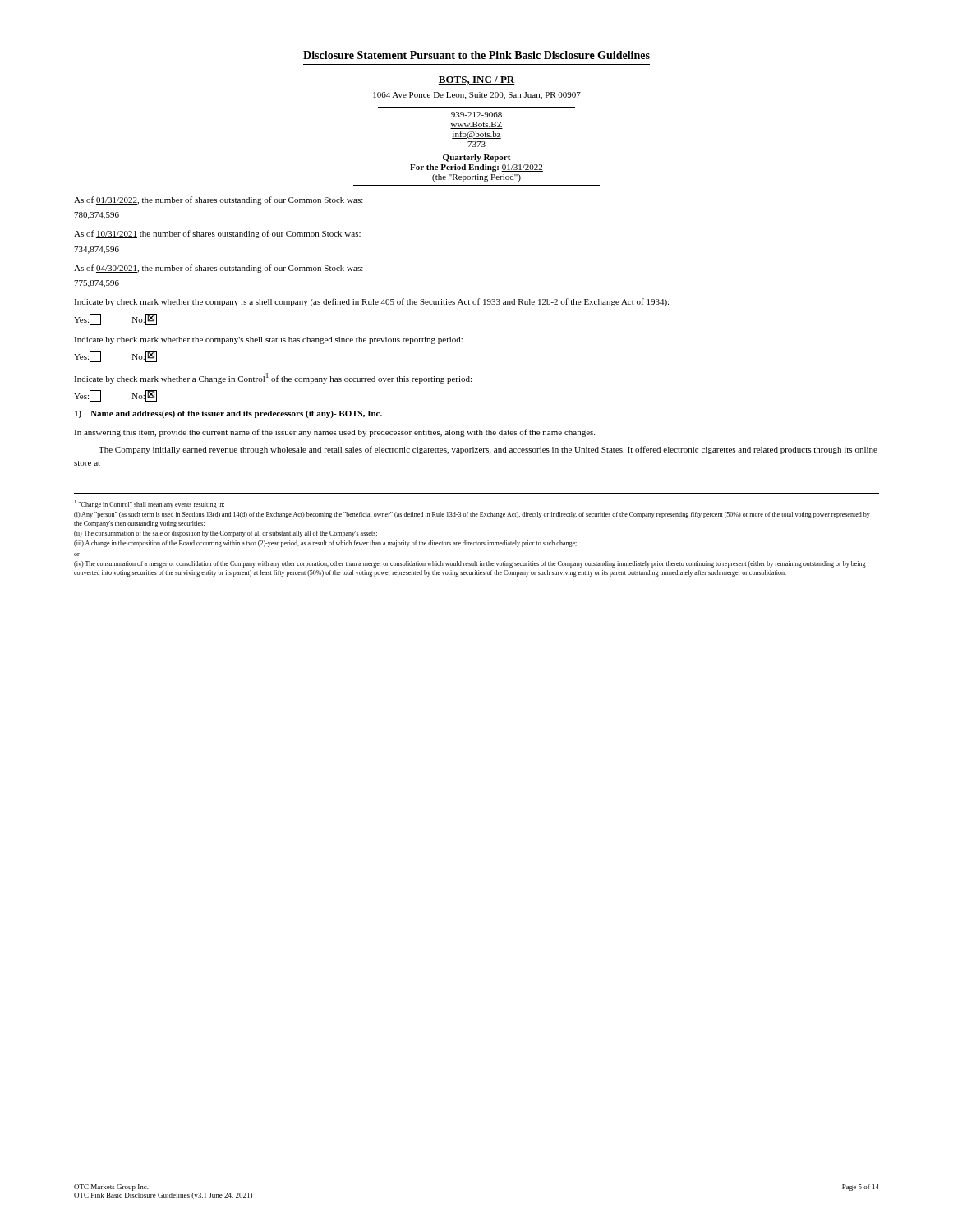Click on the text block containing "Quarterly Report For"

476,169
